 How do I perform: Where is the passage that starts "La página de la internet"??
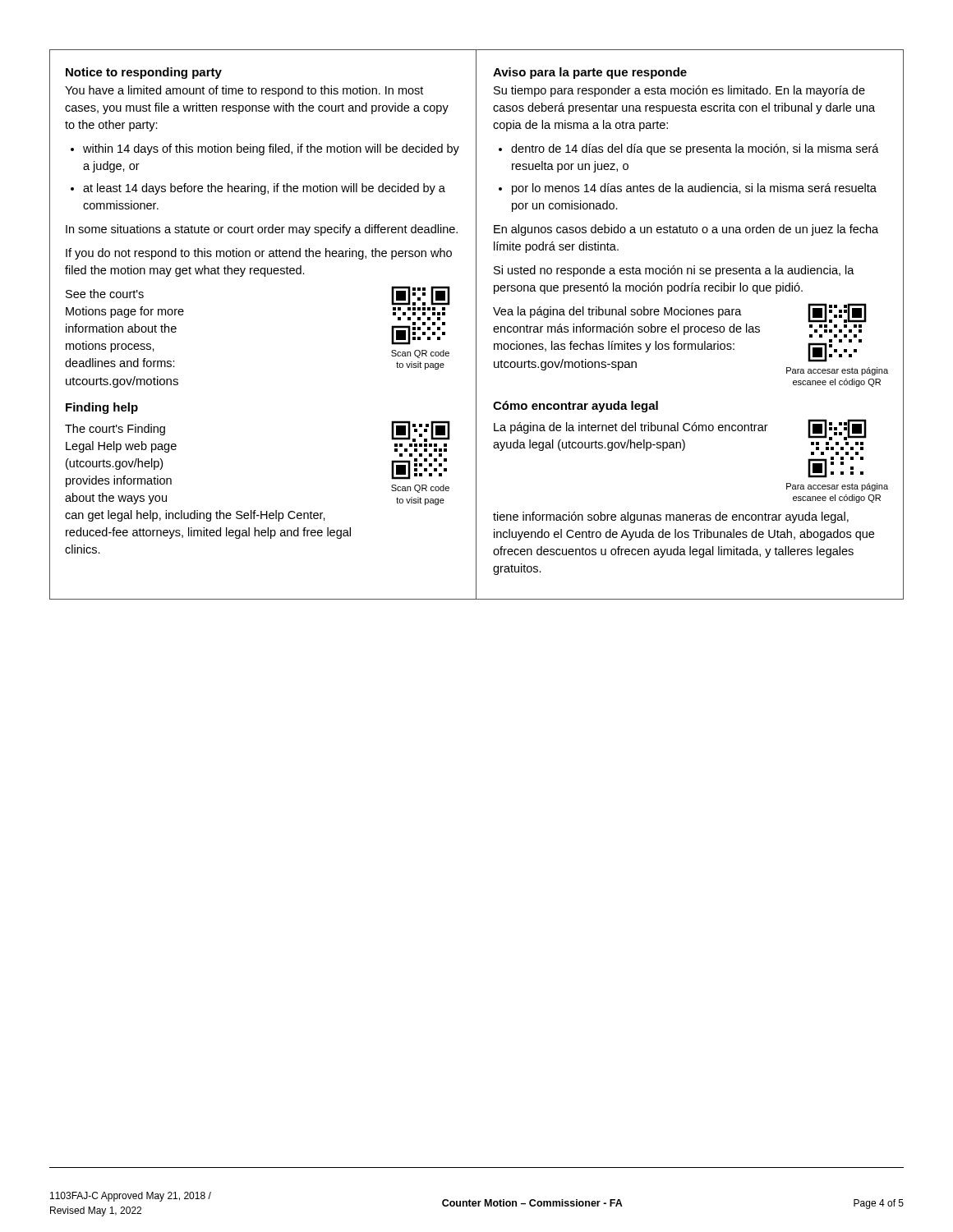coord(680,437)
